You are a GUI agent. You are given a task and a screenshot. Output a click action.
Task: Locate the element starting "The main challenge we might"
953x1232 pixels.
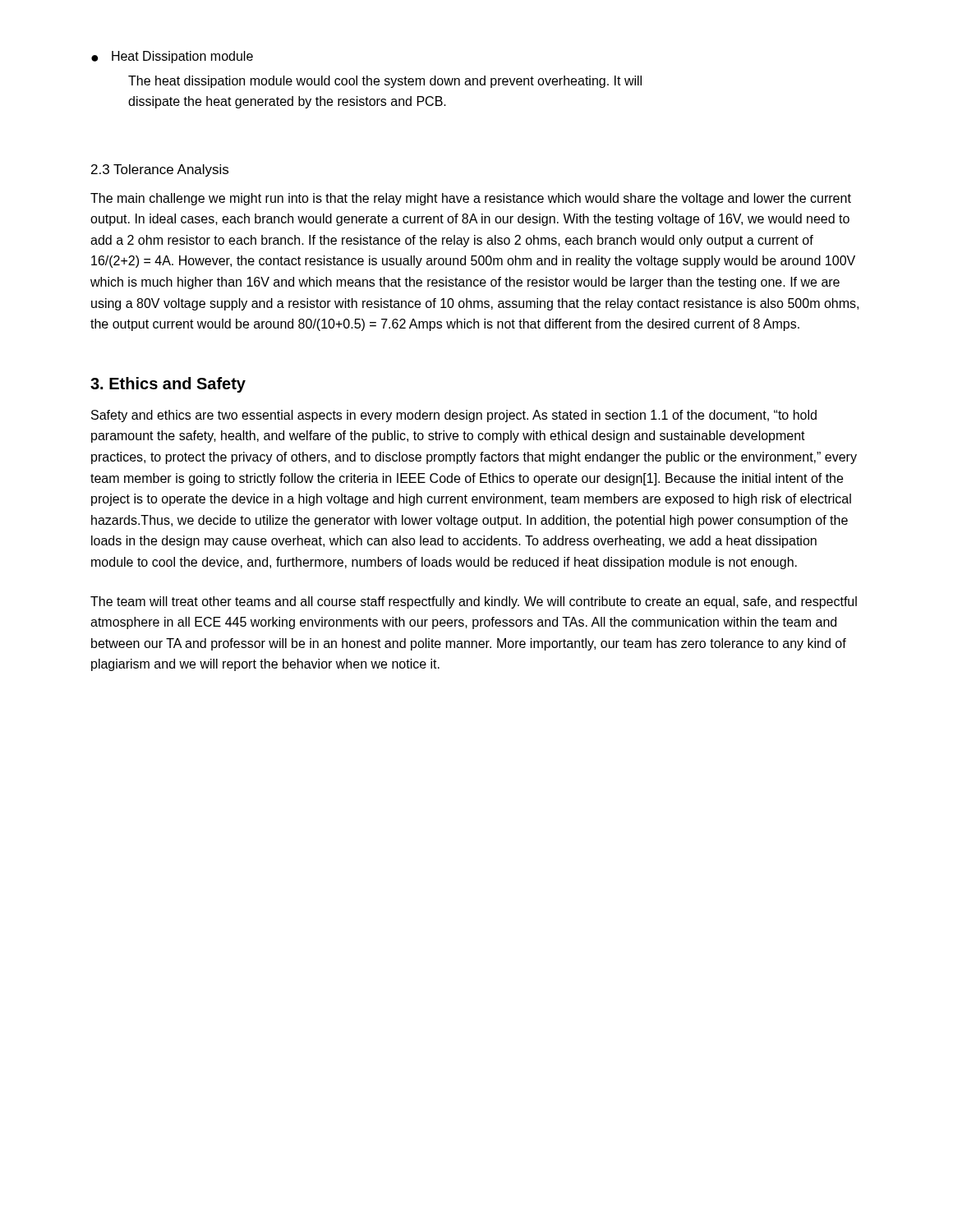(475, 261)
